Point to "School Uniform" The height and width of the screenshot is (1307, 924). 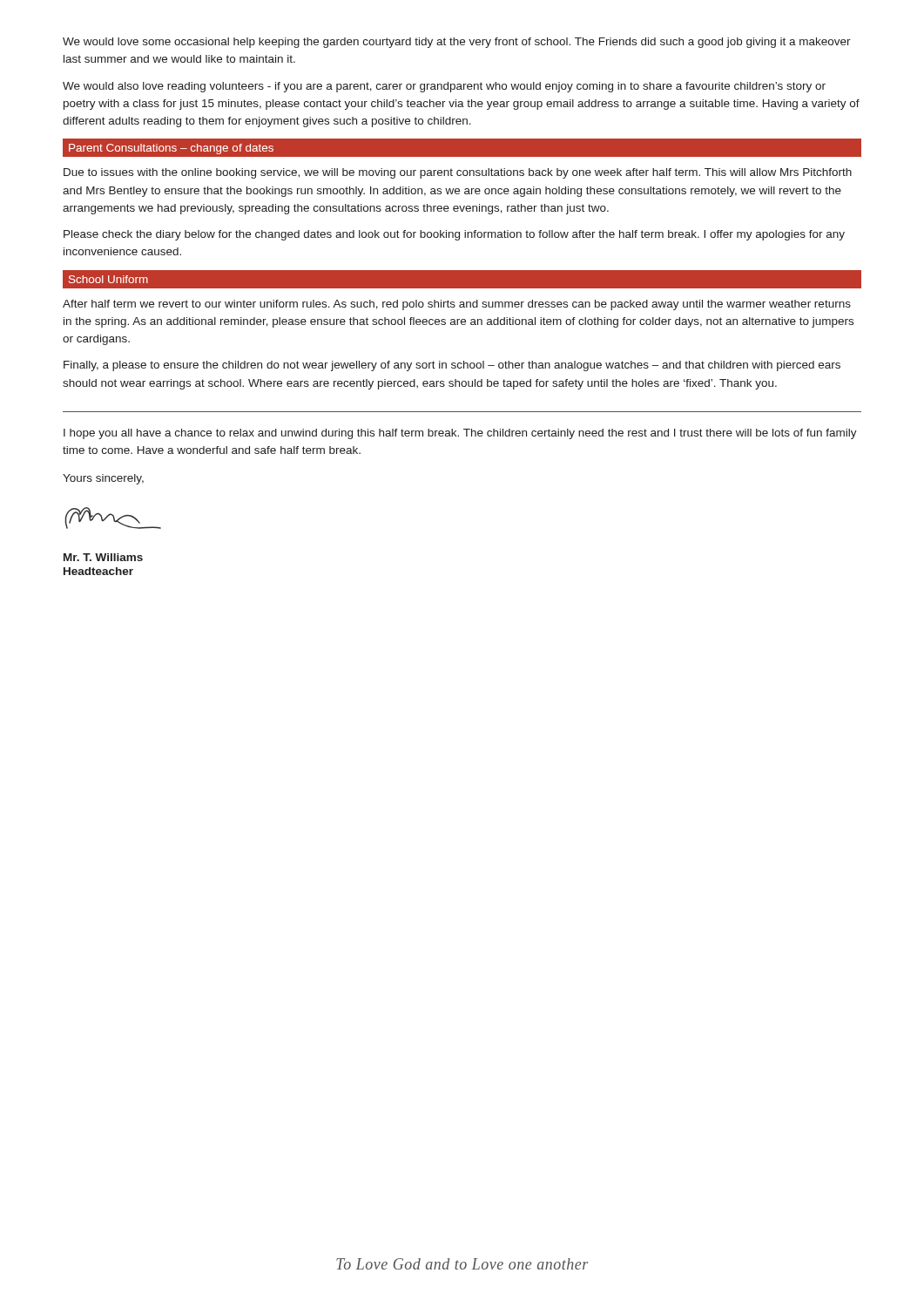(462, 279)
